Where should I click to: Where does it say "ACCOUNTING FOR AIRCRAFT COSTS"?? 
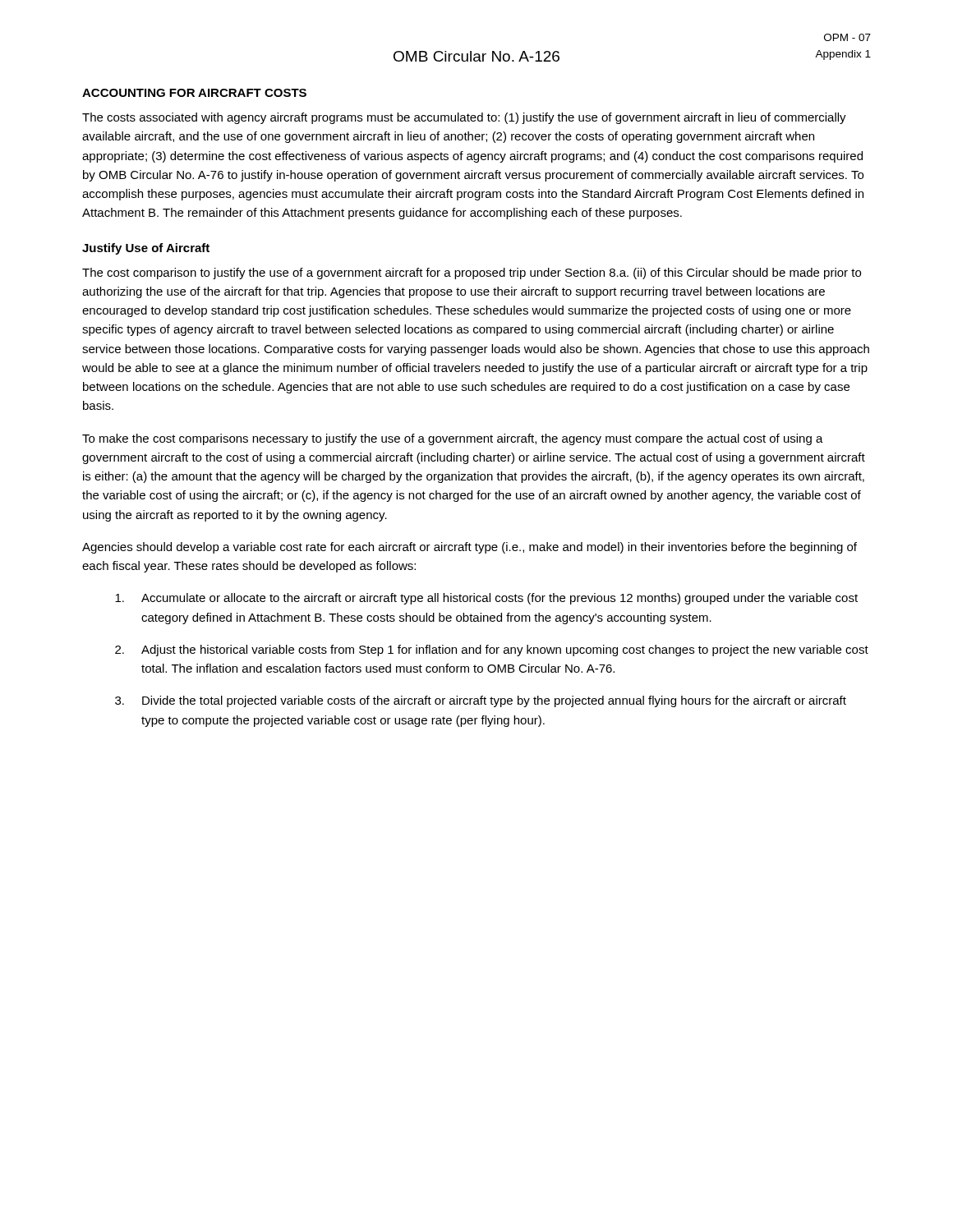click(x=195, y=92)
